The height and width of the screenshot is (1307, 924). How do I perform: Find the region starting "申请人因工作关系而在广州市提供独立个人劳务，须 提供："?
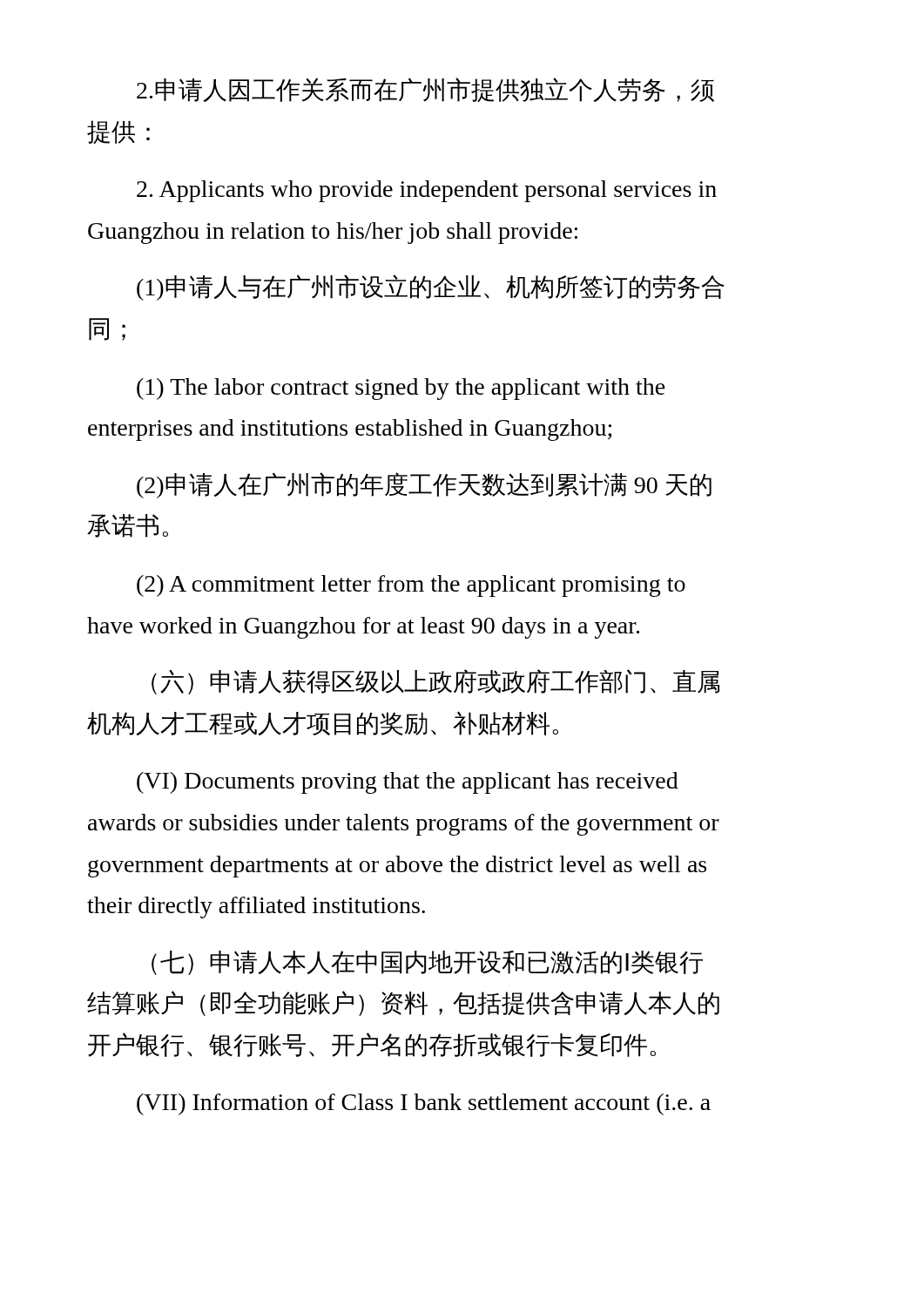coord(462,111)
